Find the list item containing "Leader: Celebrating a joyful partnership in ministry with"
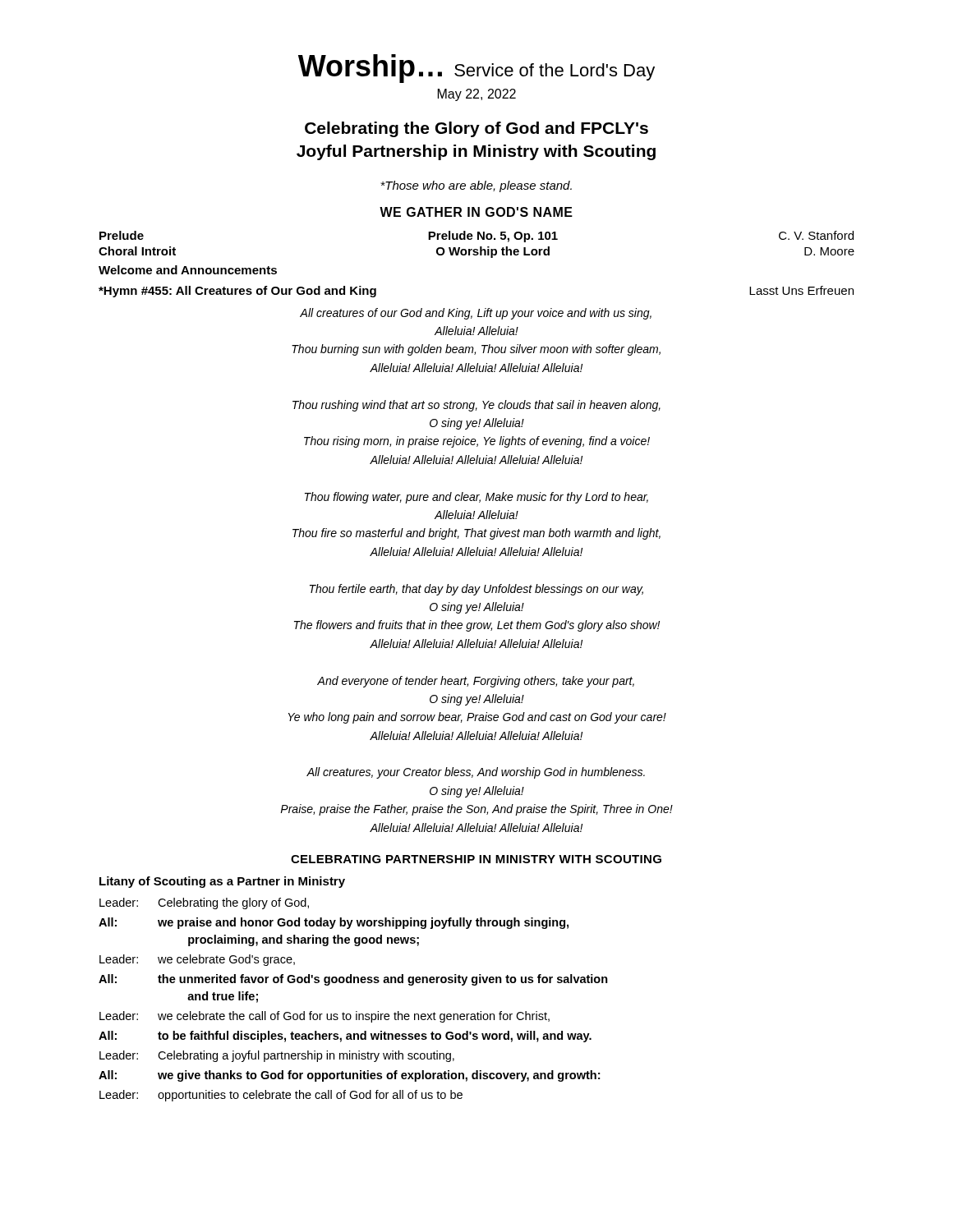953x1232 pixels. tap(277, 1056)
